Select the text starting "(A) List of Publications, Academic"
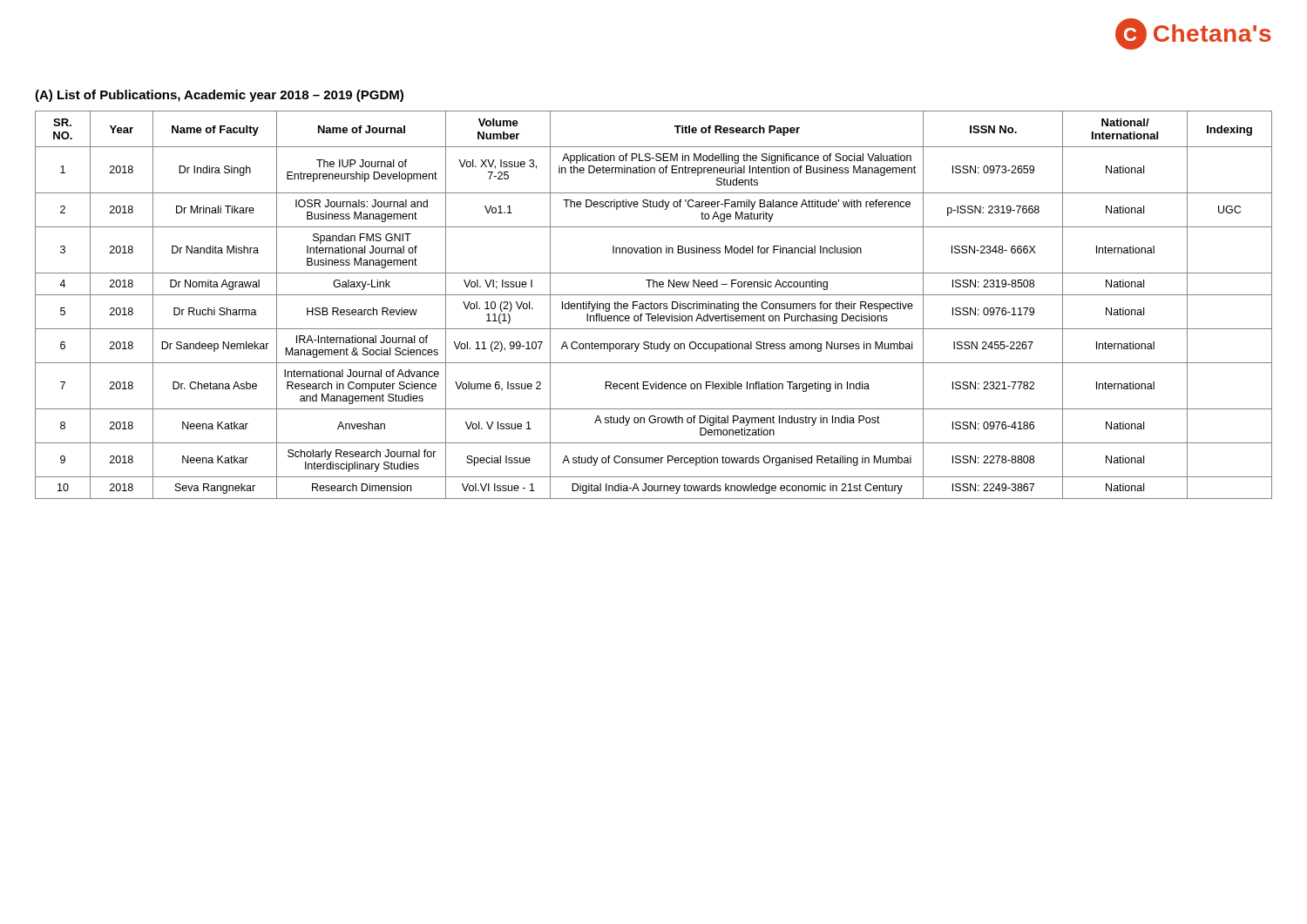This screenshot has height=924, width=1307. coord(220,95)
